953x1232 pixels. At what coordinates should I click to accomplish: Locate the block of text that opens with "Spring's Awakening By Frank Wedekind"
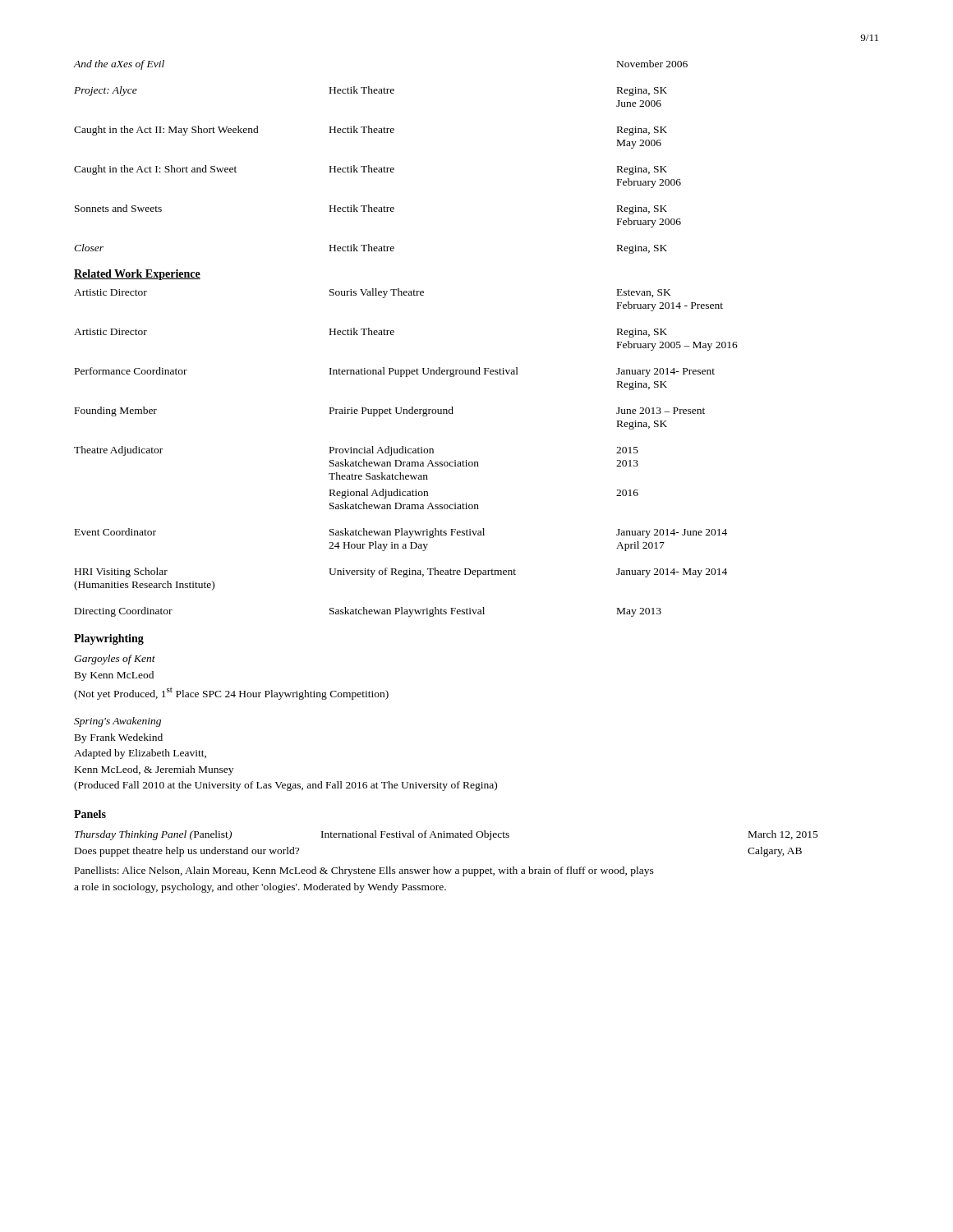(x=117, y=722)
